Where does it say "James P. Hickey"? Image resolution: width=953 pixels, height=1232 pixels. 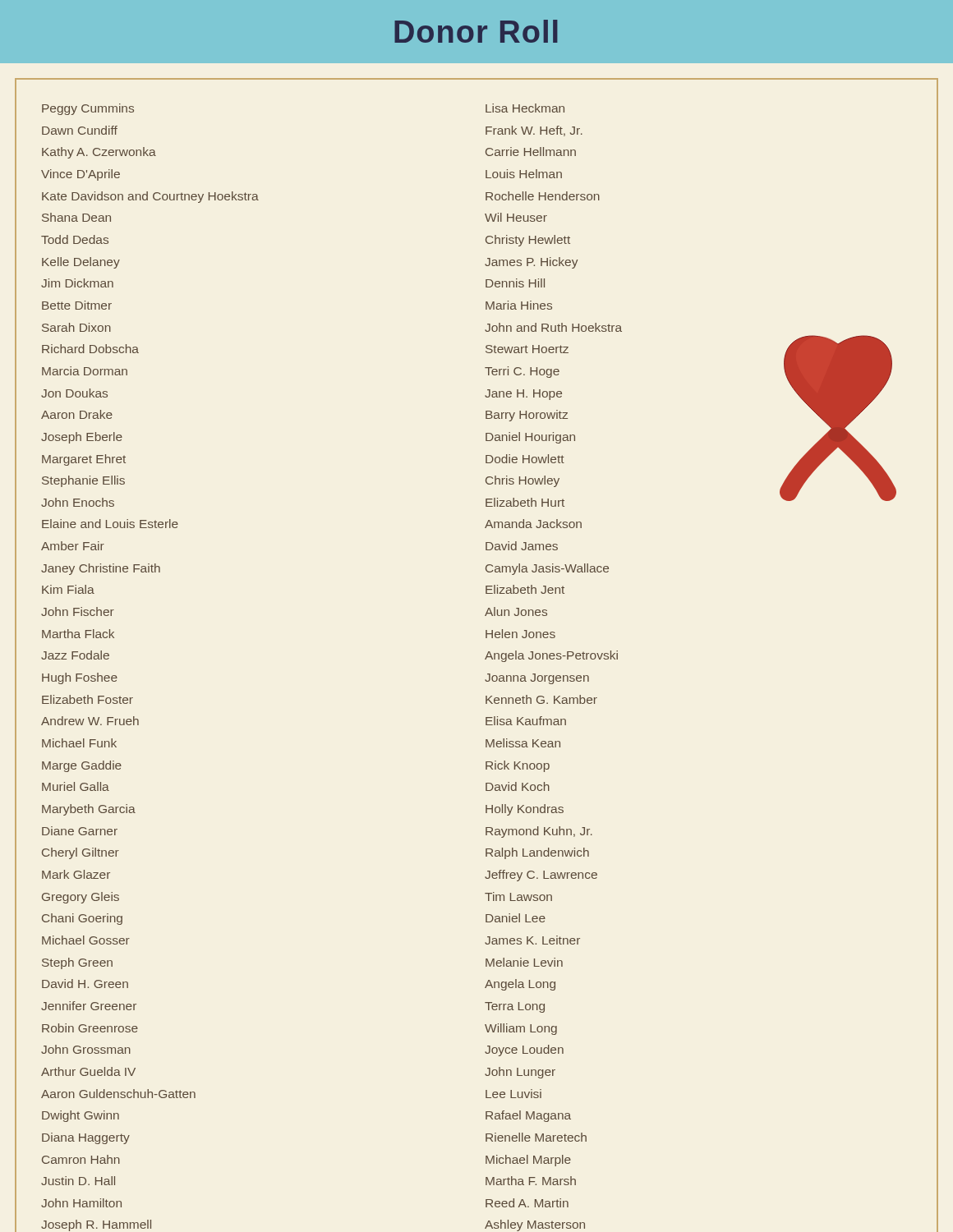(531, 261)
